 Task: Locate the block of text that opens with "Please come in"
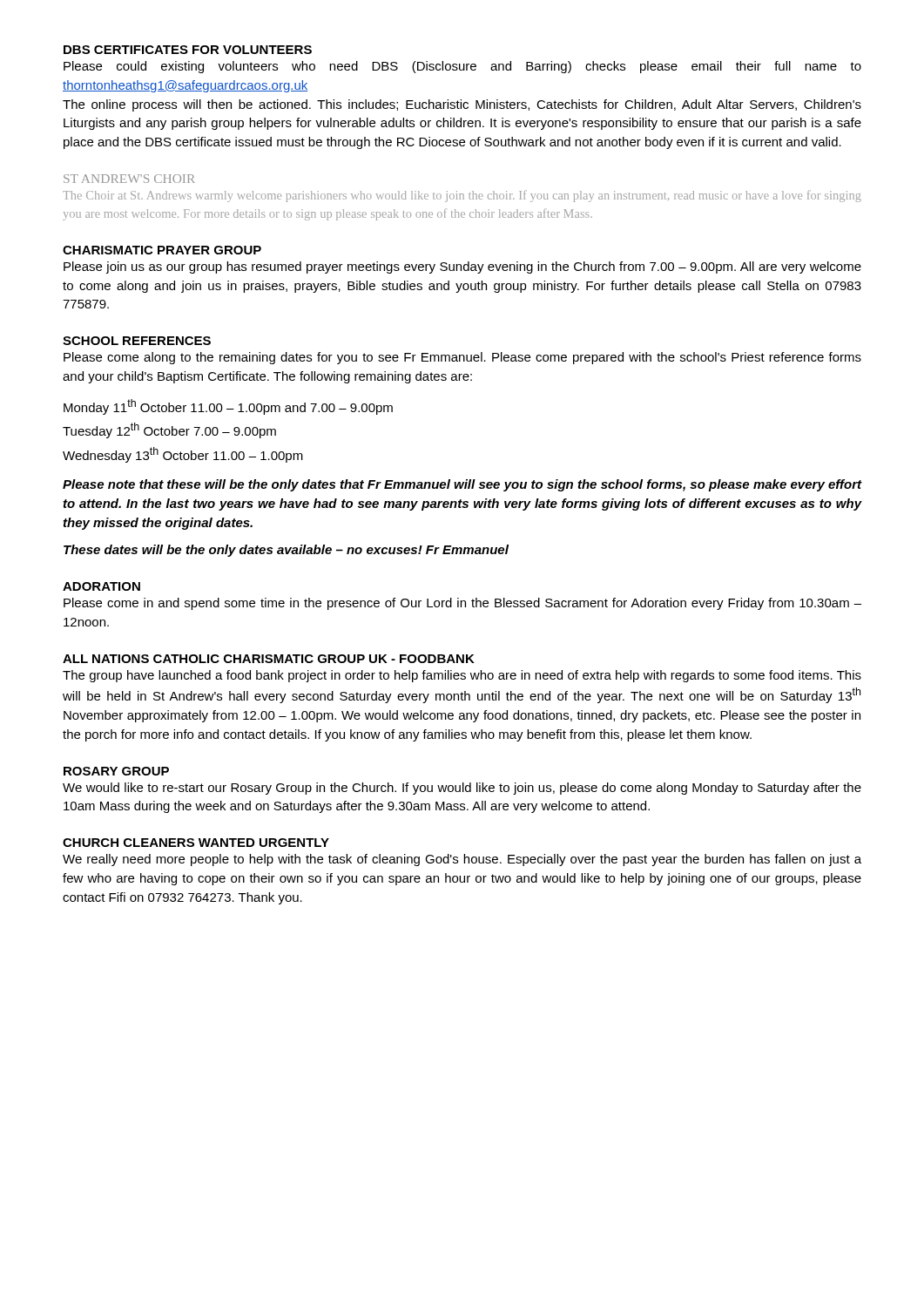pos(462,612)
